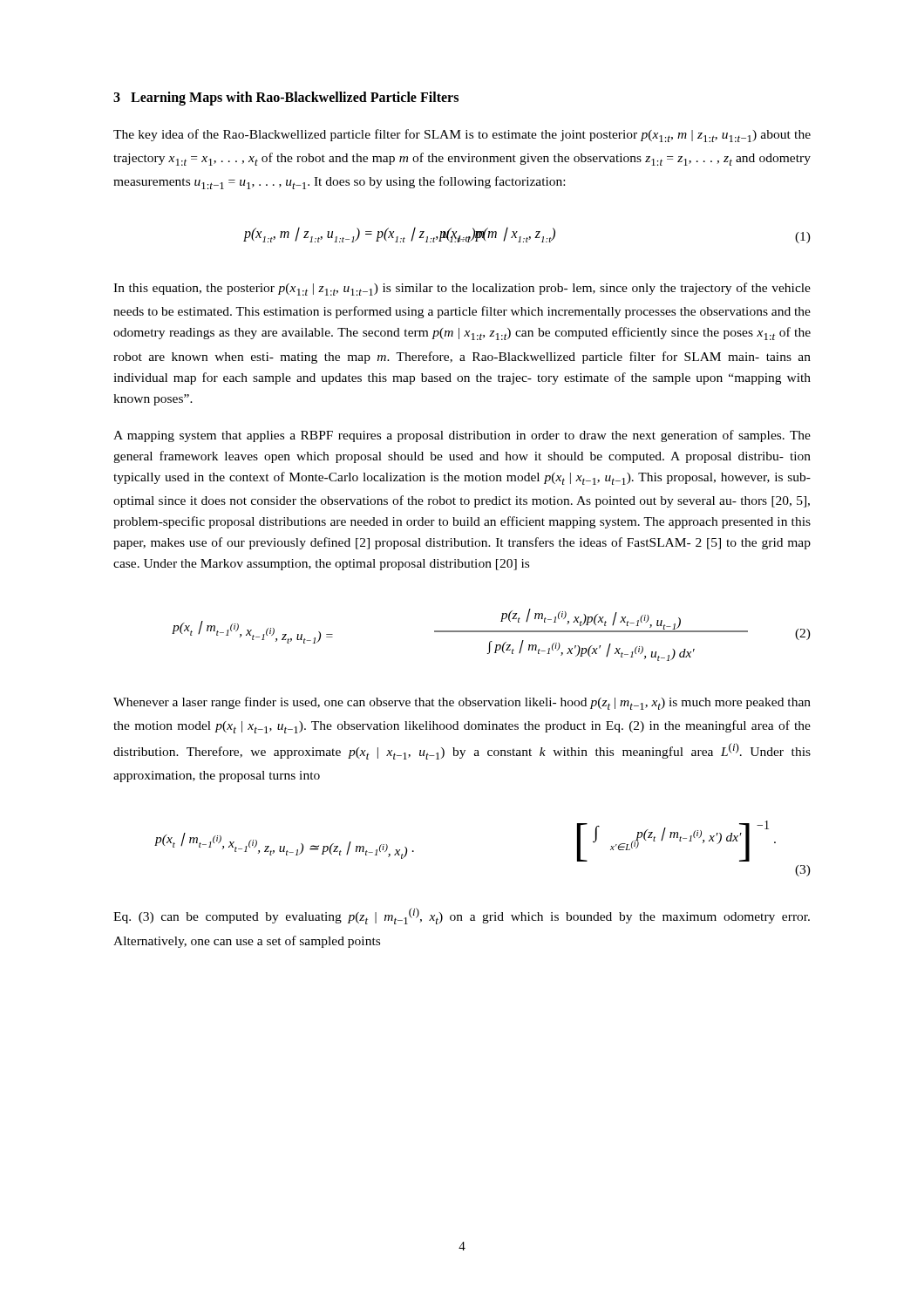The width and height of the screenshot is (924, 1308).
Task: Click on the text block with the text "In this equation,"
Action: [462, 343]
